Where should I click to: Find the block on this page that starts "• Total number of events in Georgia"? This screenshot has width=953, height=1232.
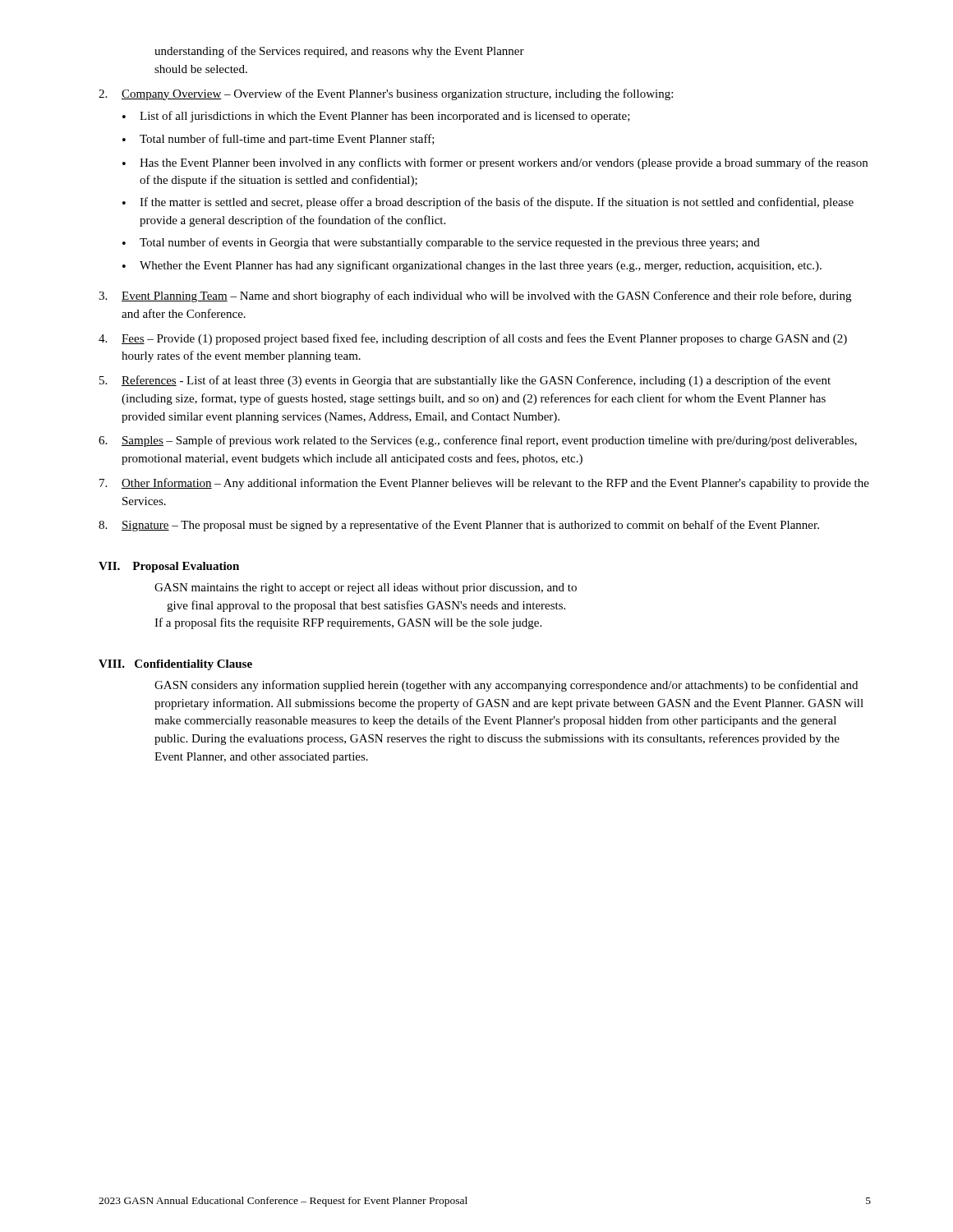click(x=496, y=243)
